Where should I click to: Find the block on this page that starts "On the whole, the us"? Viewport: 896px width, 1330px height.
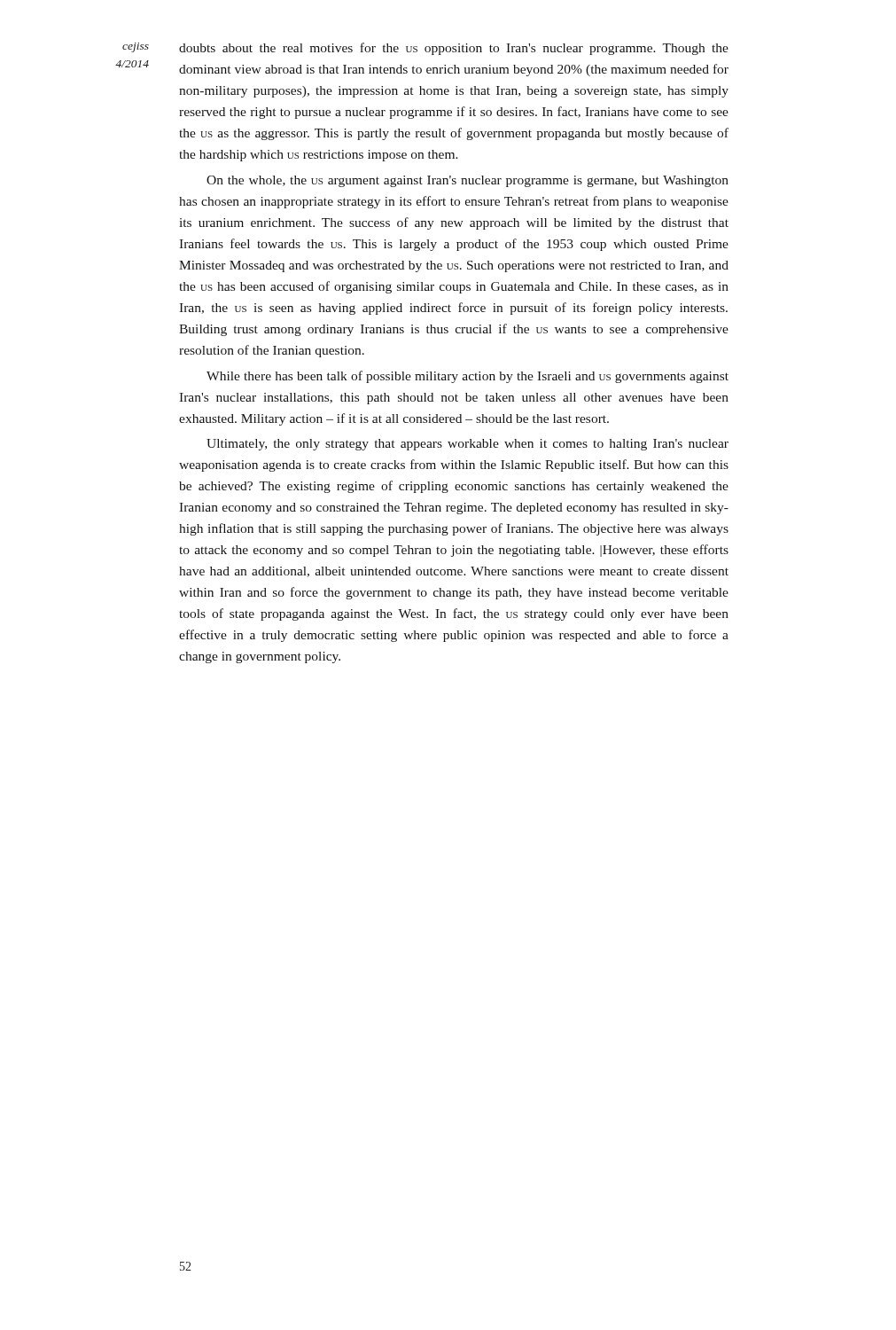tap(454, 265)
